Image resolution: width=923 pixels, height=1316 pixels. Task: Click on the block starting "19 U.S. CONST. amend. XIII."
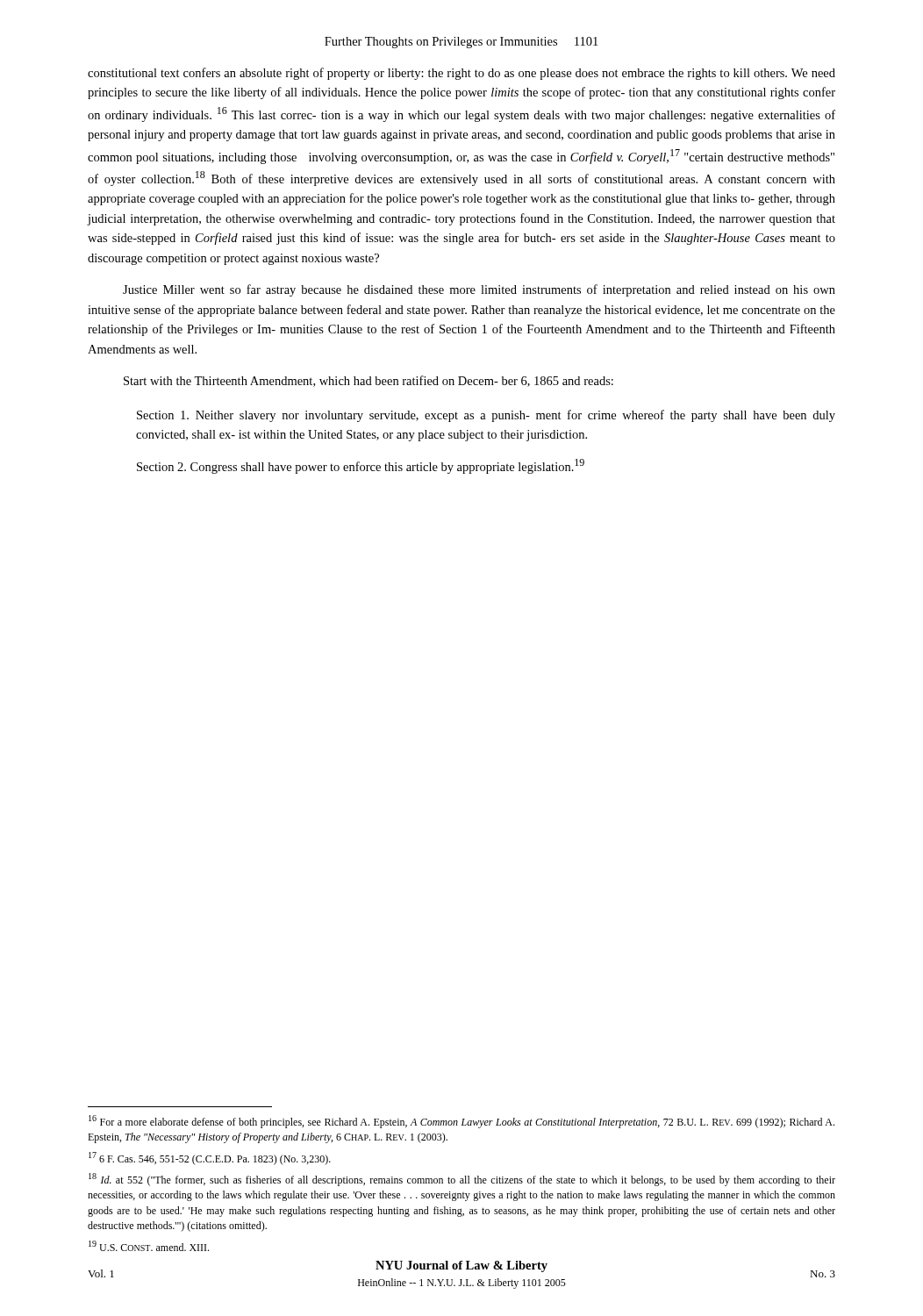click(x=149, y=1246)
